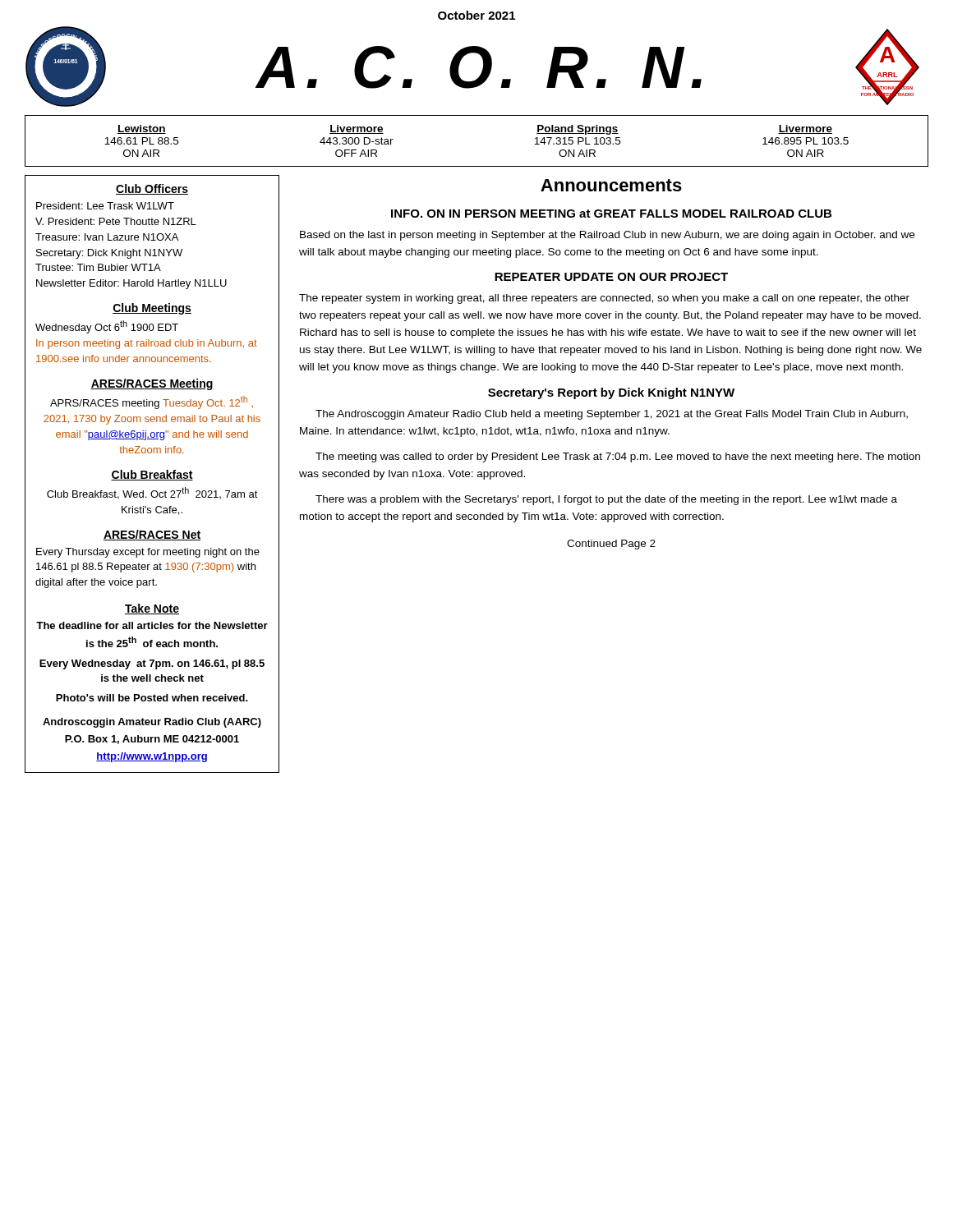Find the text containing "Continued Page 2"
Viewport: 953px width, 1232px height.
611,543
